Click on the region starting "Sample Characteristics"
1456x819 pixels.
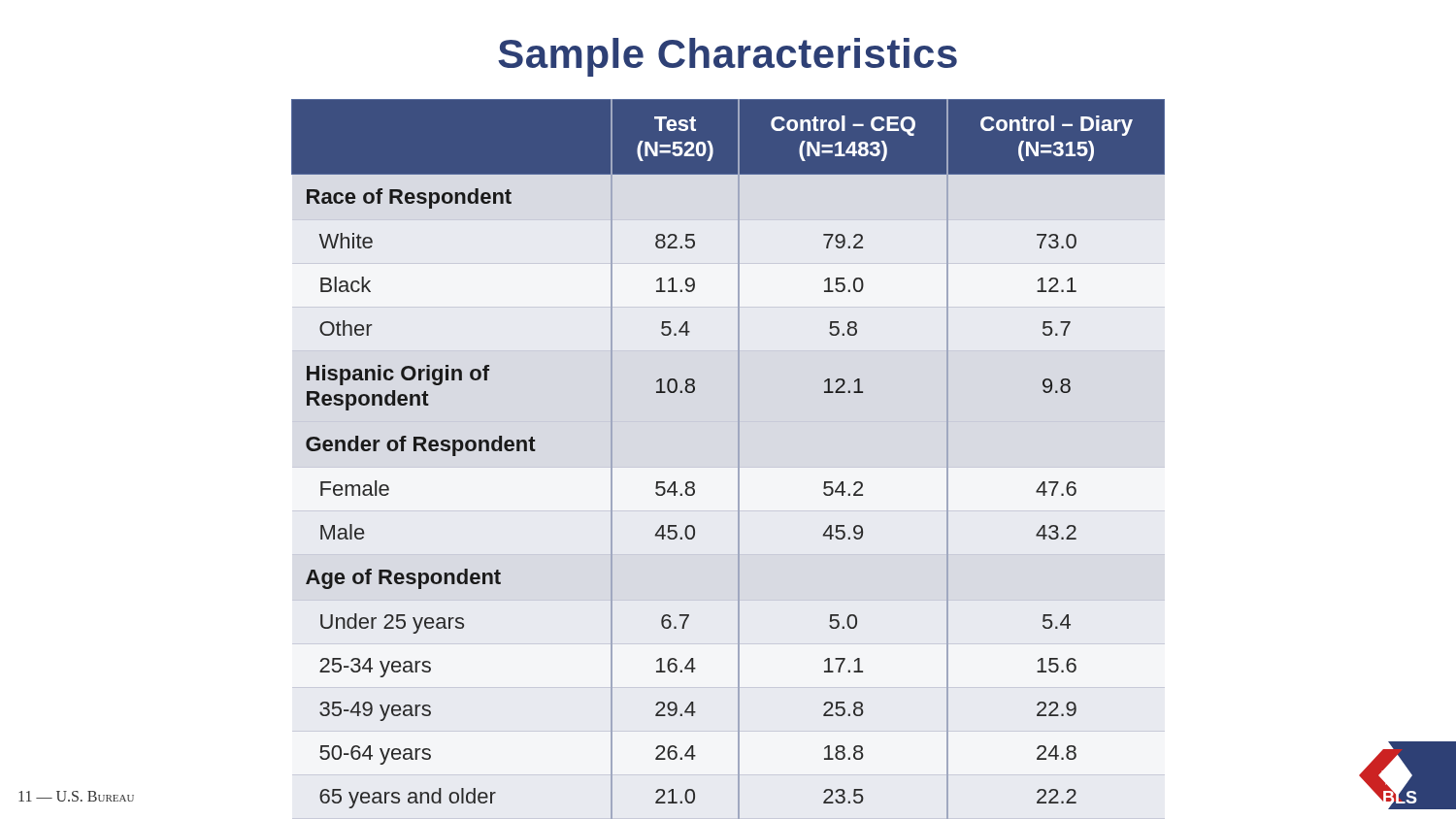[728, 54]
